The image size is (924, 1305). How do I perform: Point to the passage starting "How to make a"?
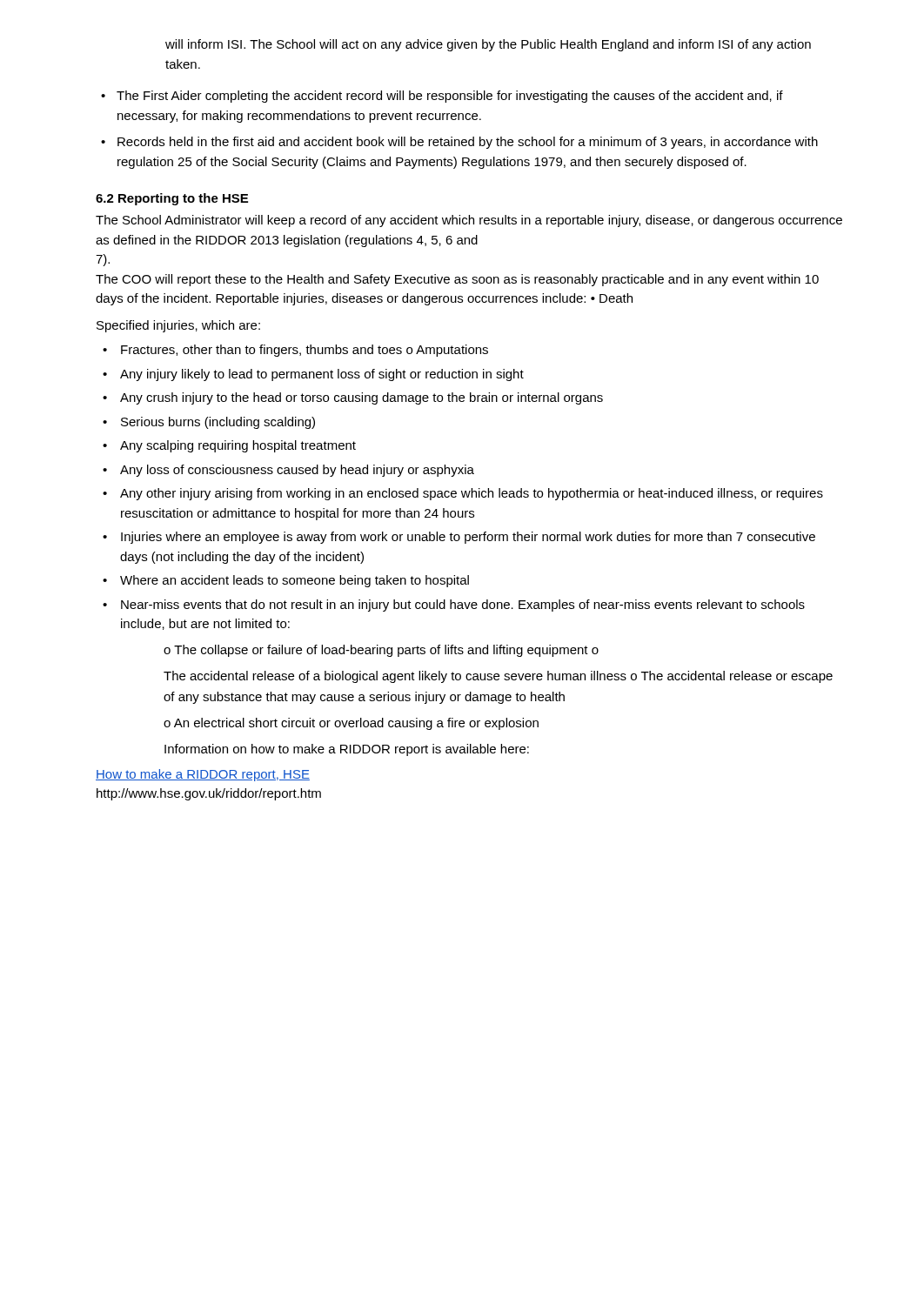(x=209, y=783)
